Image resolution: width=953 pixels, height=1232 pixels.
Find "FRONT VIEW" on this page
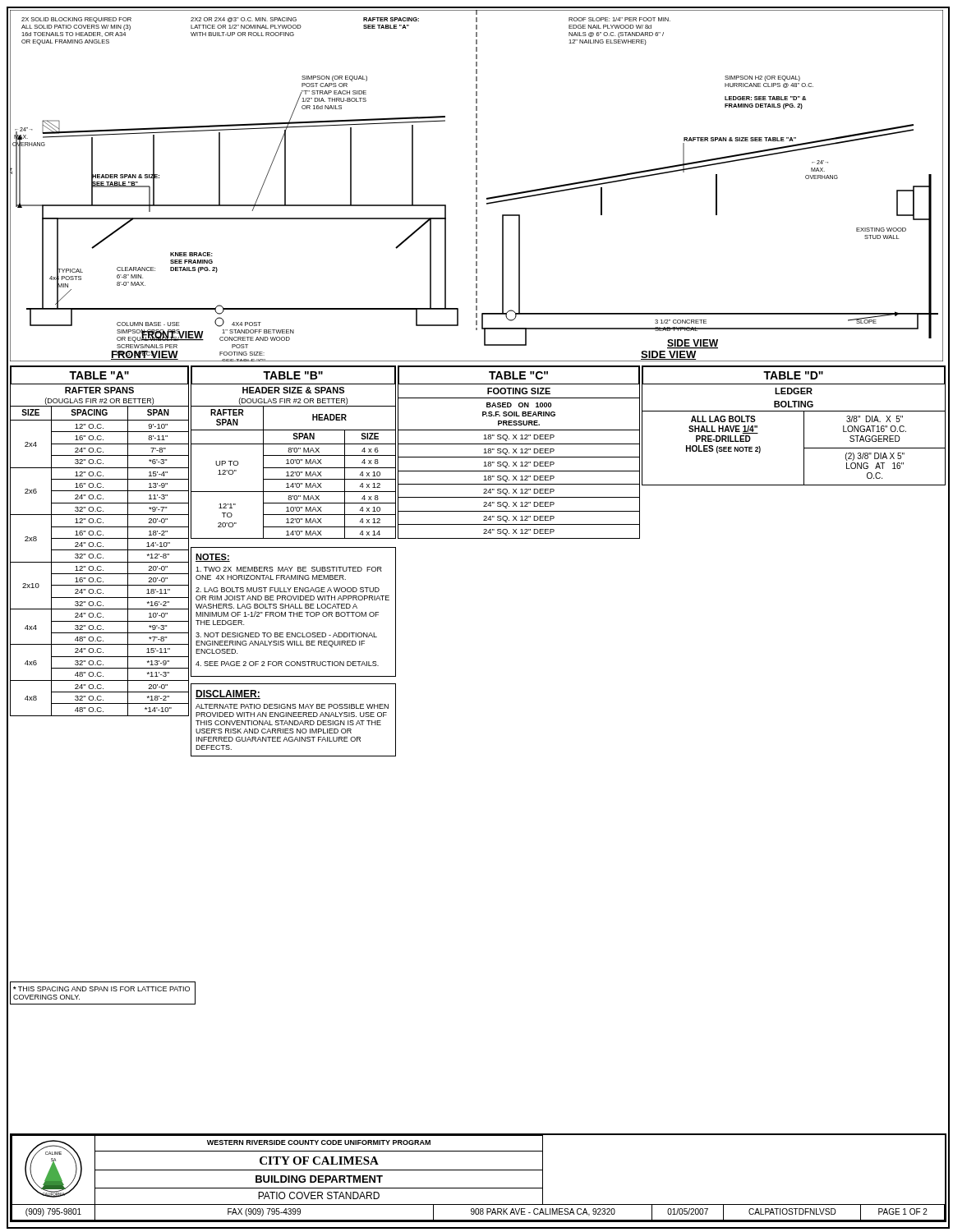pos(144,354)
